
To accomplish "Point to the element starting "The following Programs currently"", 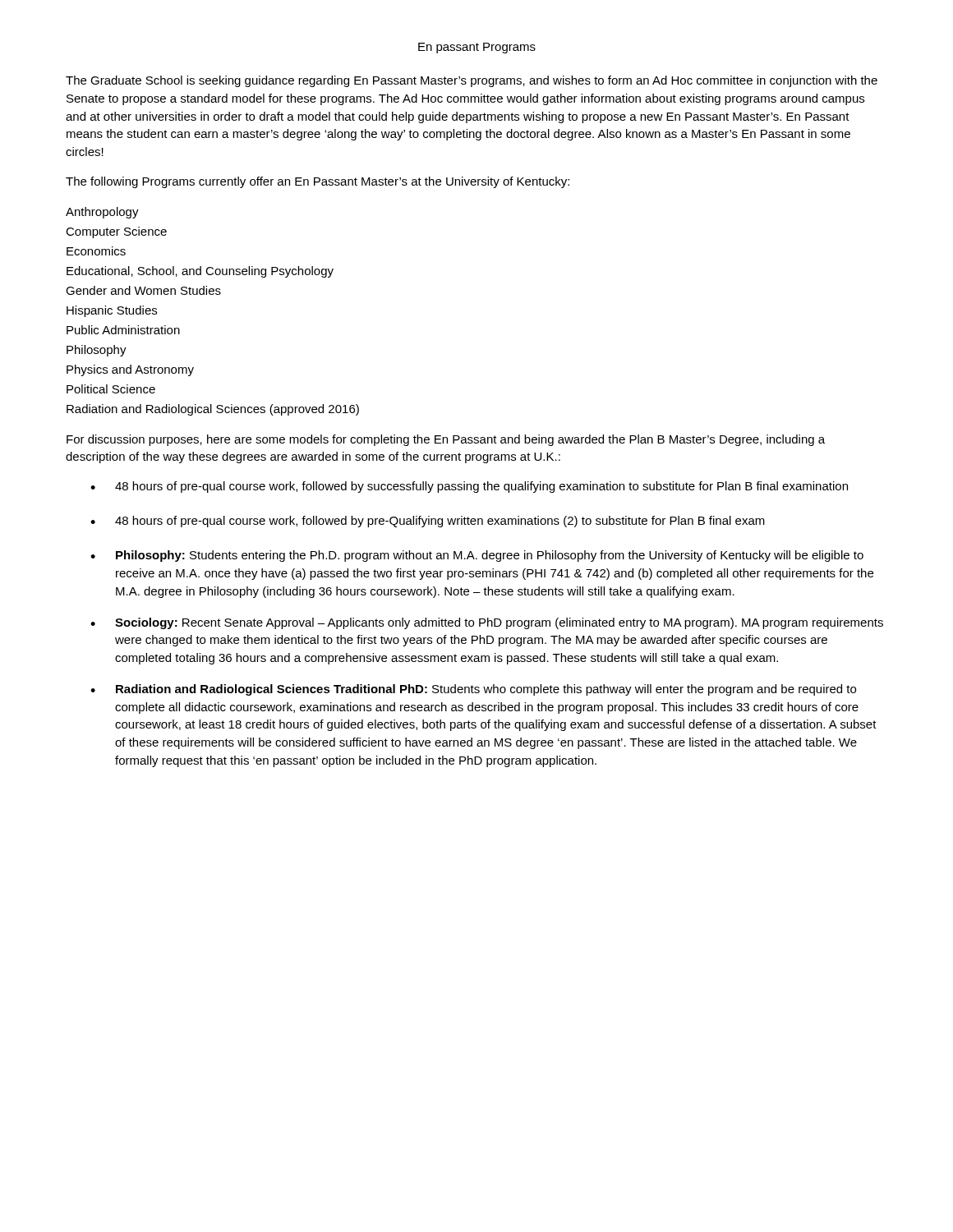I will [x=318, y=181].
